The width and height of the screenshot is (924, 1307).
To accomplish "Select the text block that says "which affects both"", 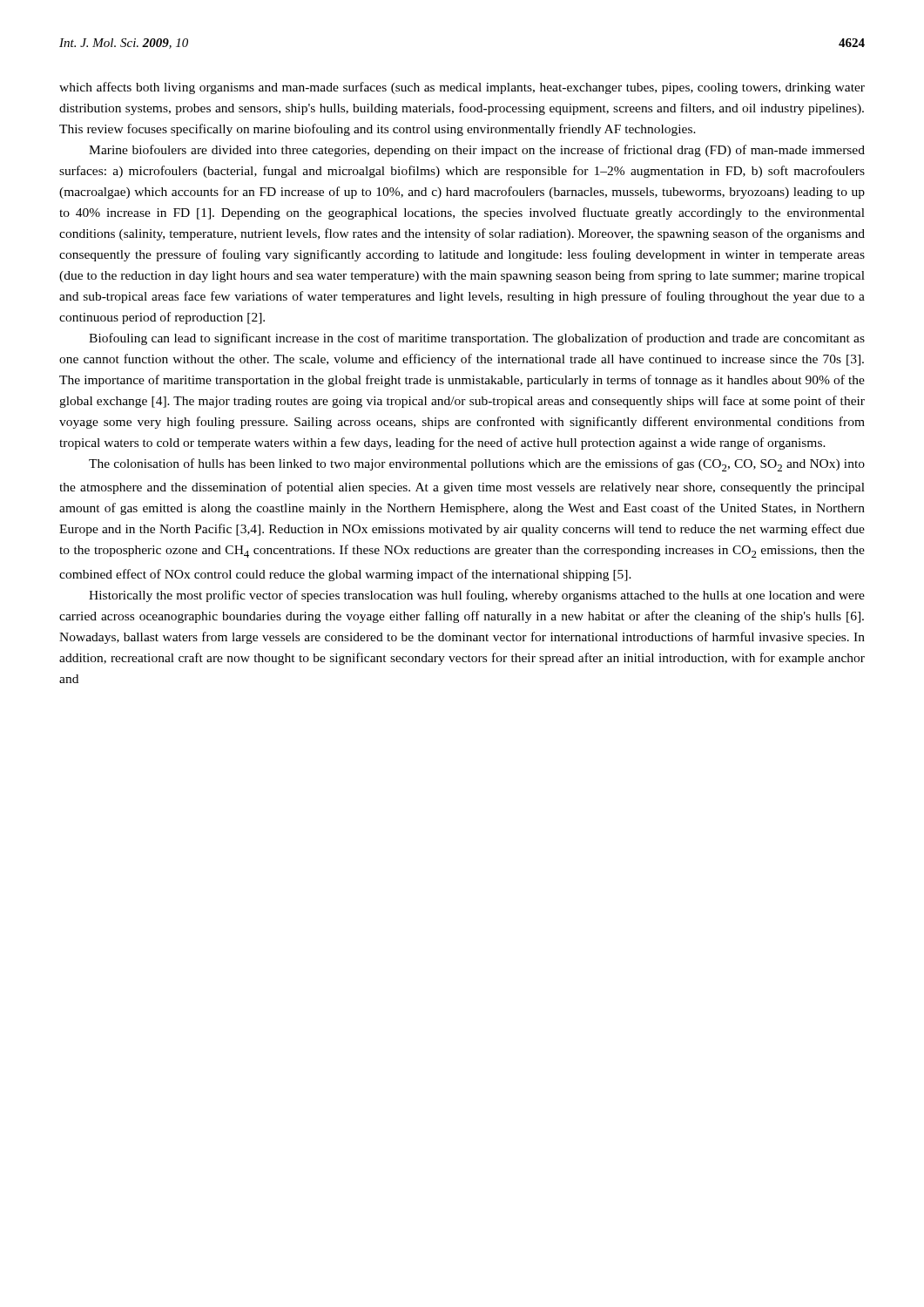I will coord(462,383).
